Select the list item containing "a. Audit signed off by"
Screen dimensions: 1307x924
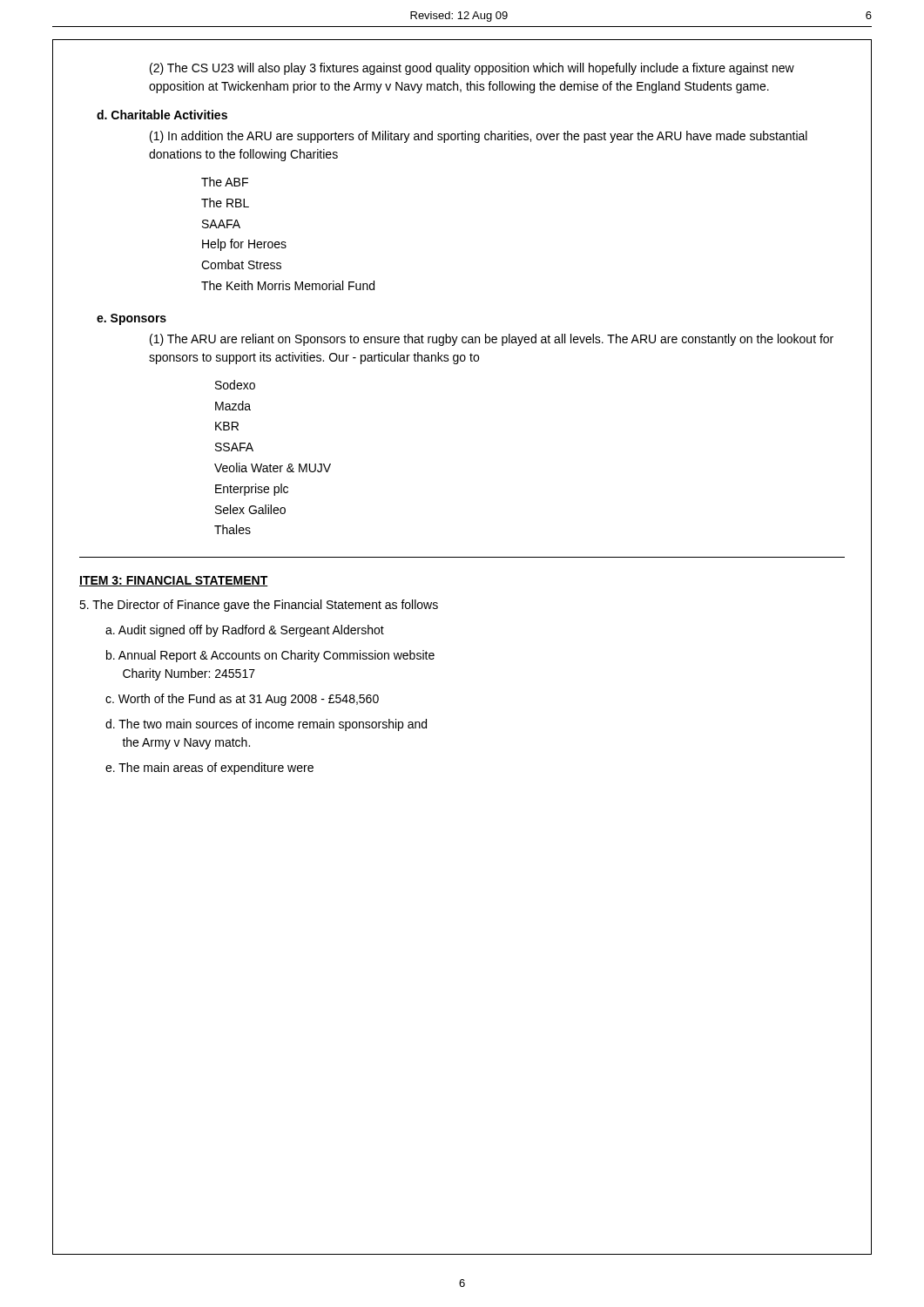pos(245,630)
